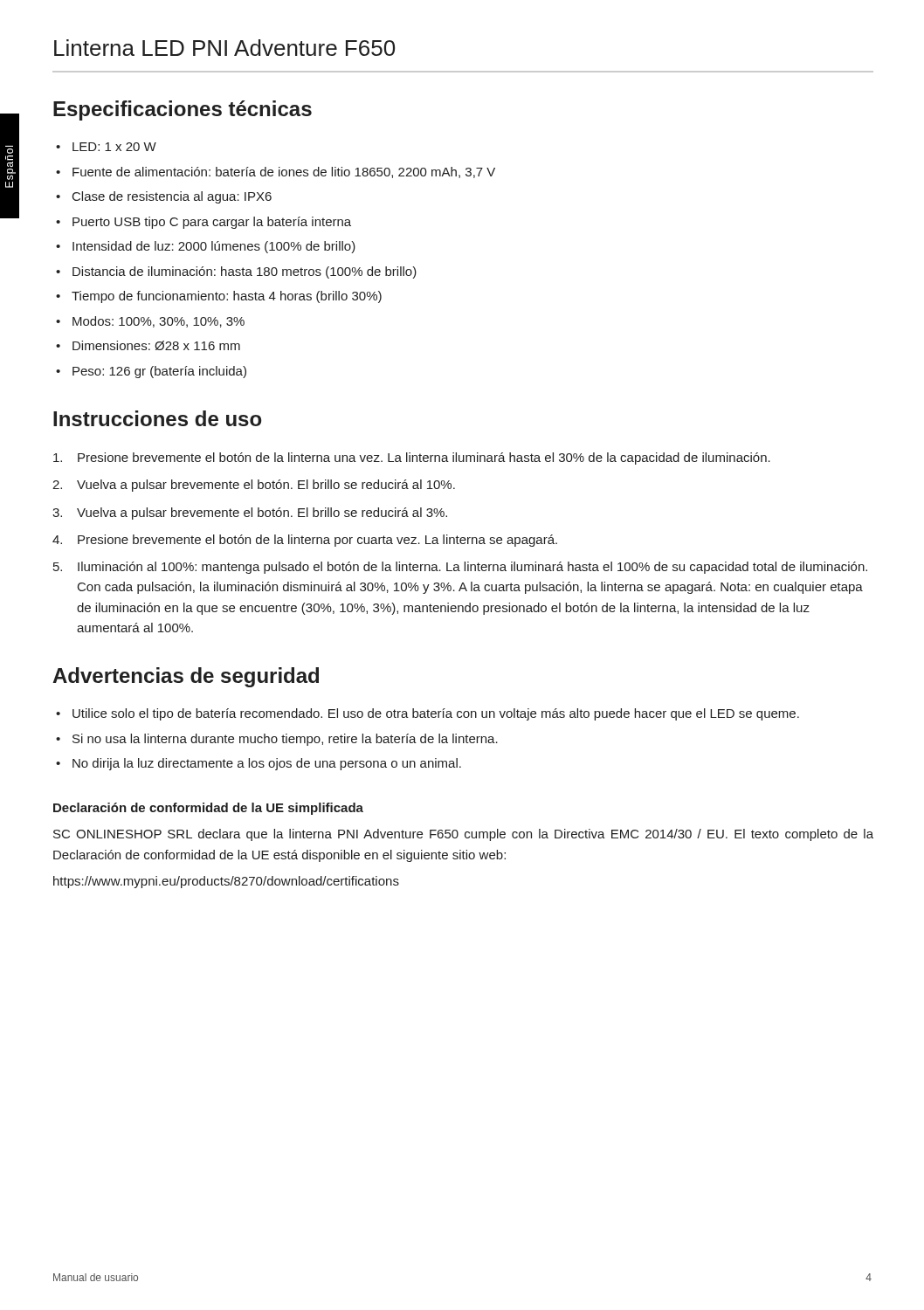Where is the passage that starts "SC ONLINESHOP SRL declara"?
The height and width of the screenshot is (1310, 924).
463,844
